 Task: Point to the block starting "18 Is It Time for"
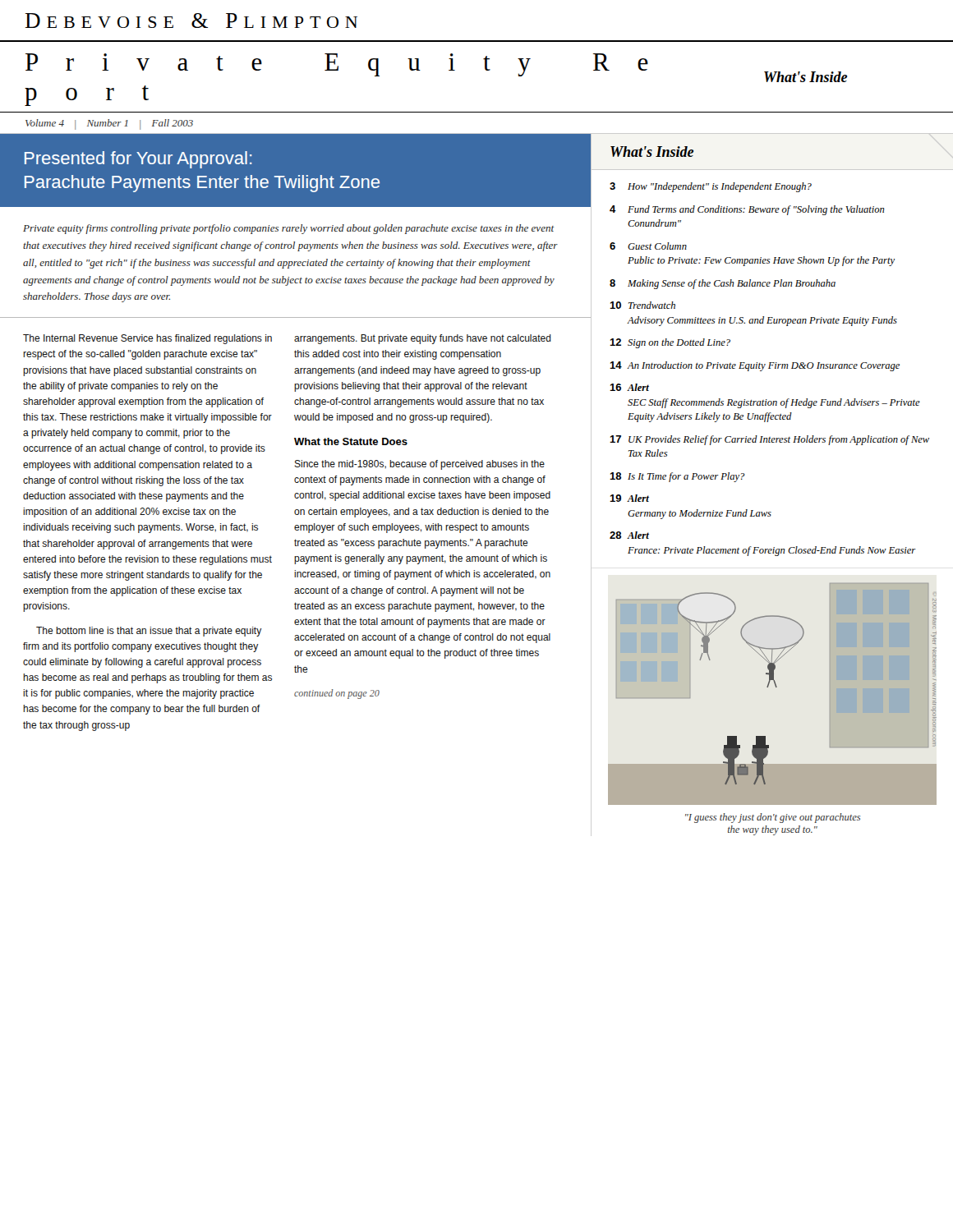coord(677,477)
